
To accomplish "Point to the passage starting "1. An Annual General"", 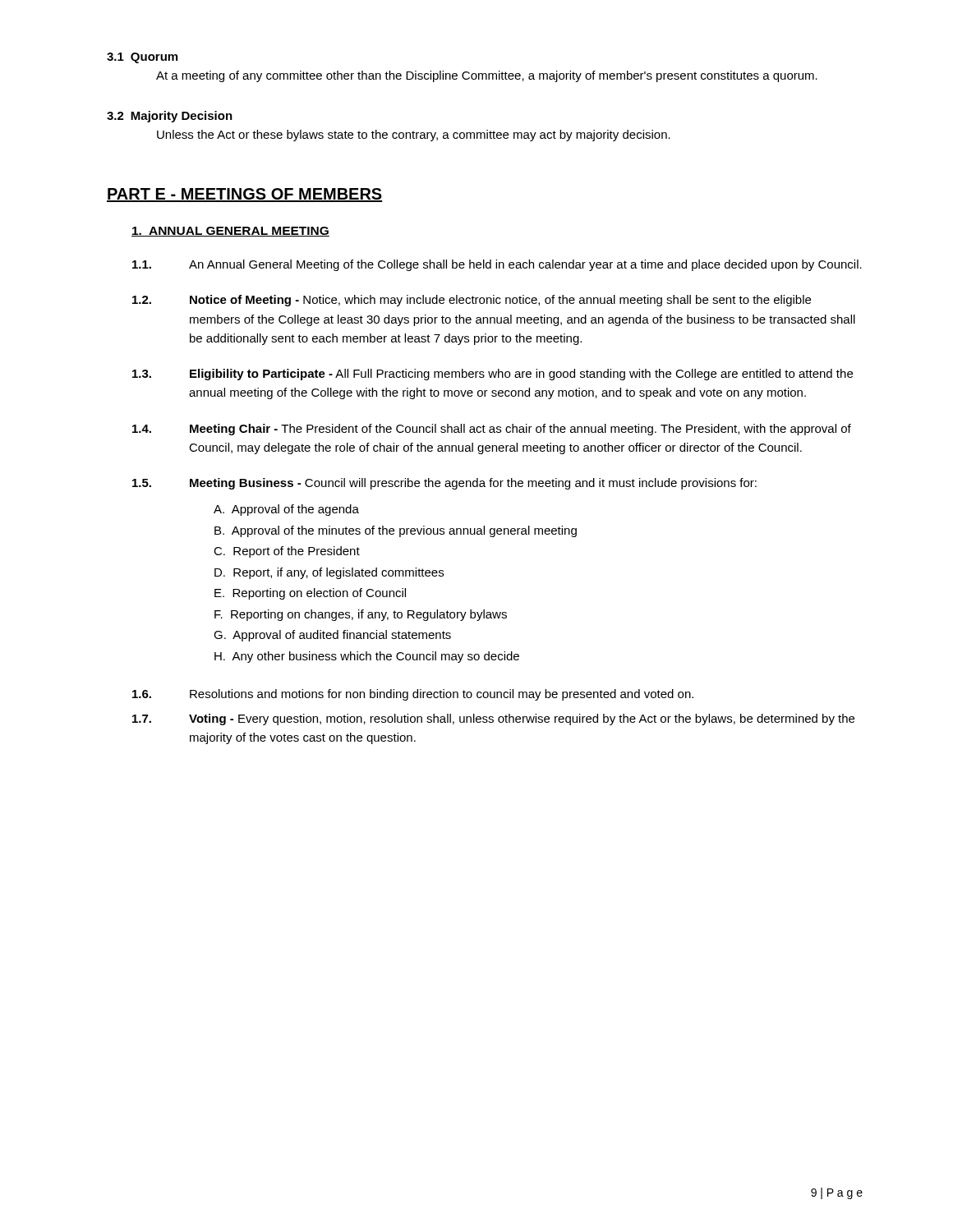I will click(485, 264).
